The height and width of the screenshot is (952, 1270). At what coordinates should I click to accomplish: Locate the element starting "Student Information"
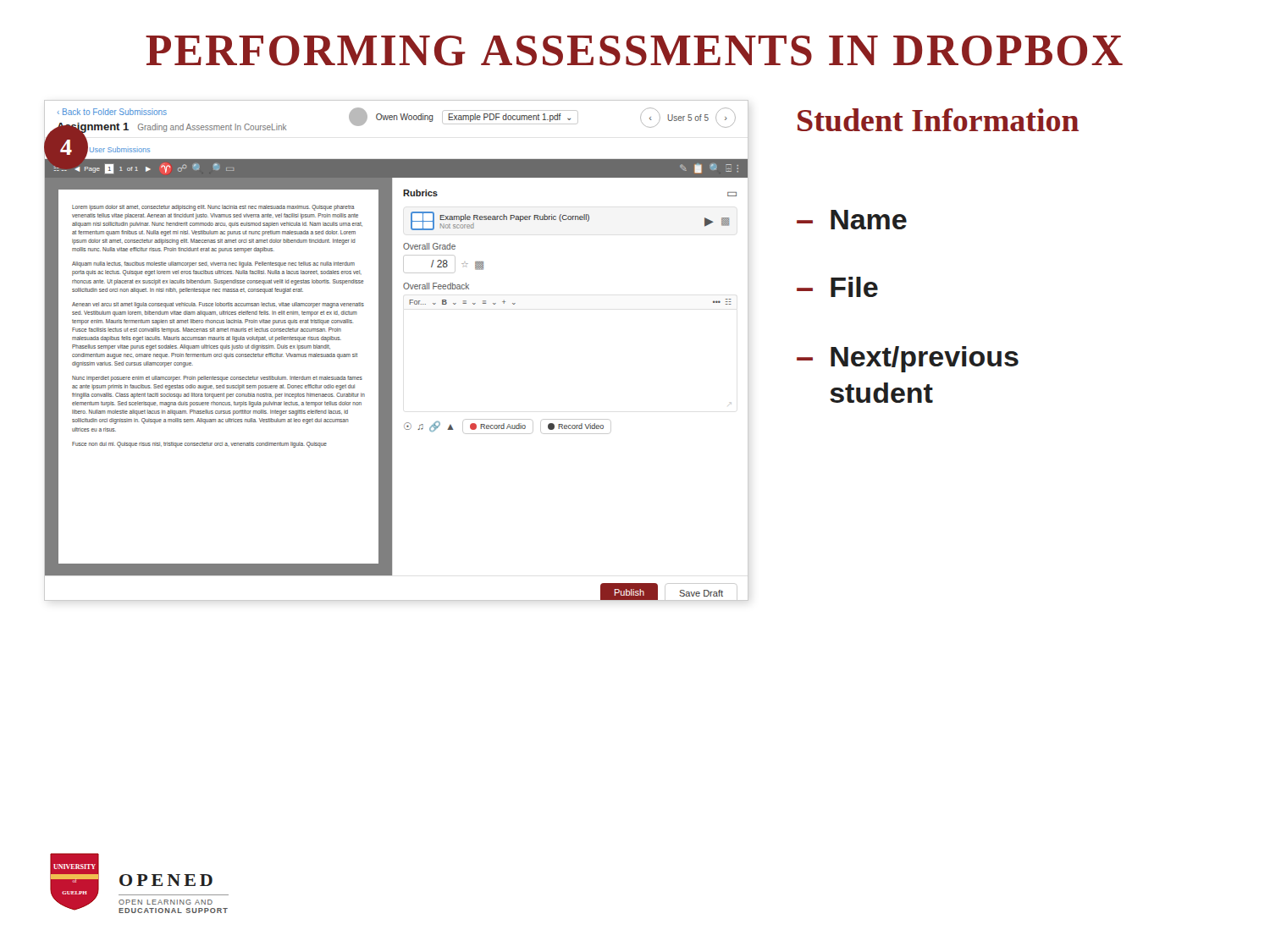coord(1016,121)
